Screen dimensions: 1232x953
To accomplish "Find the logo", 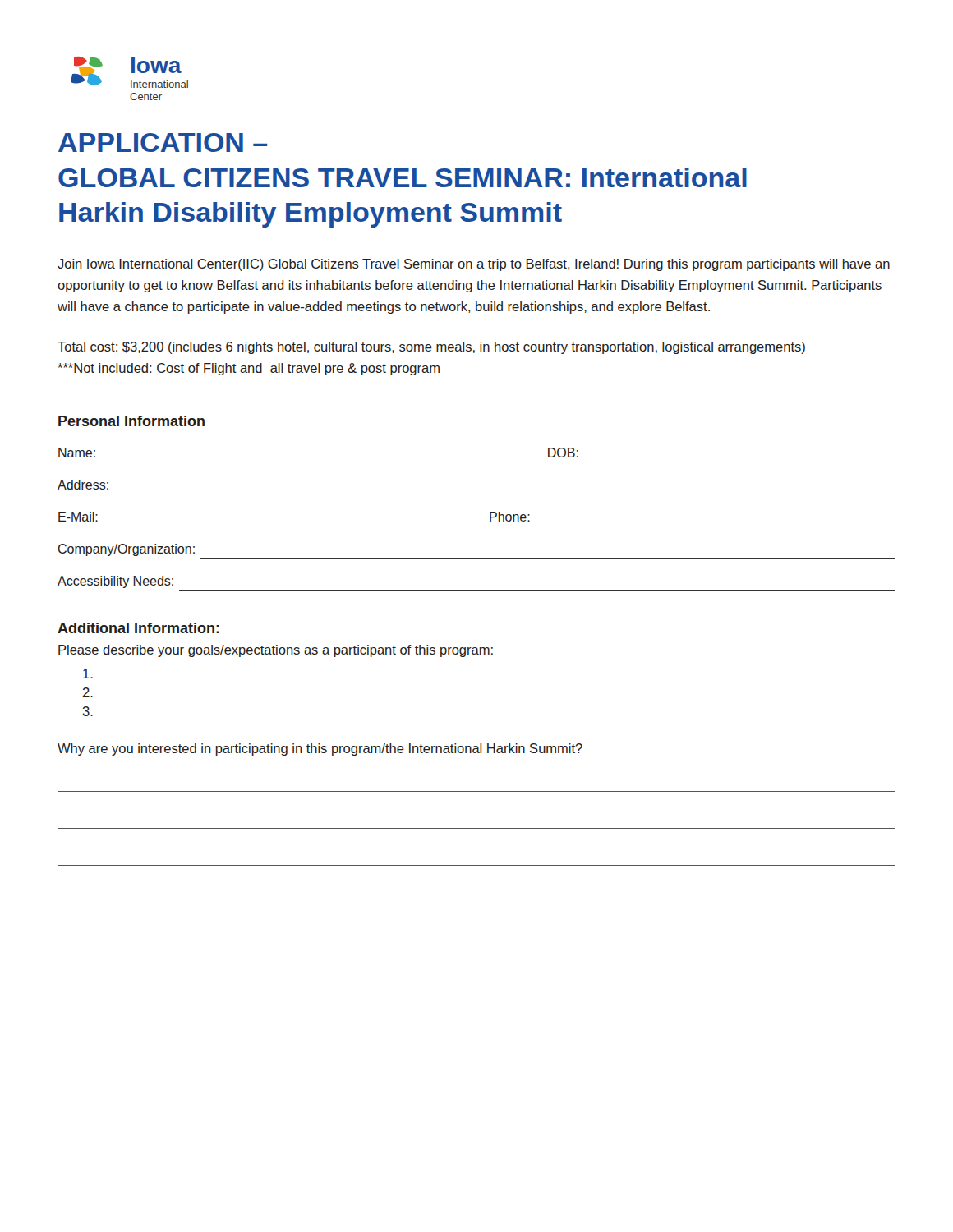I will 476,78.
